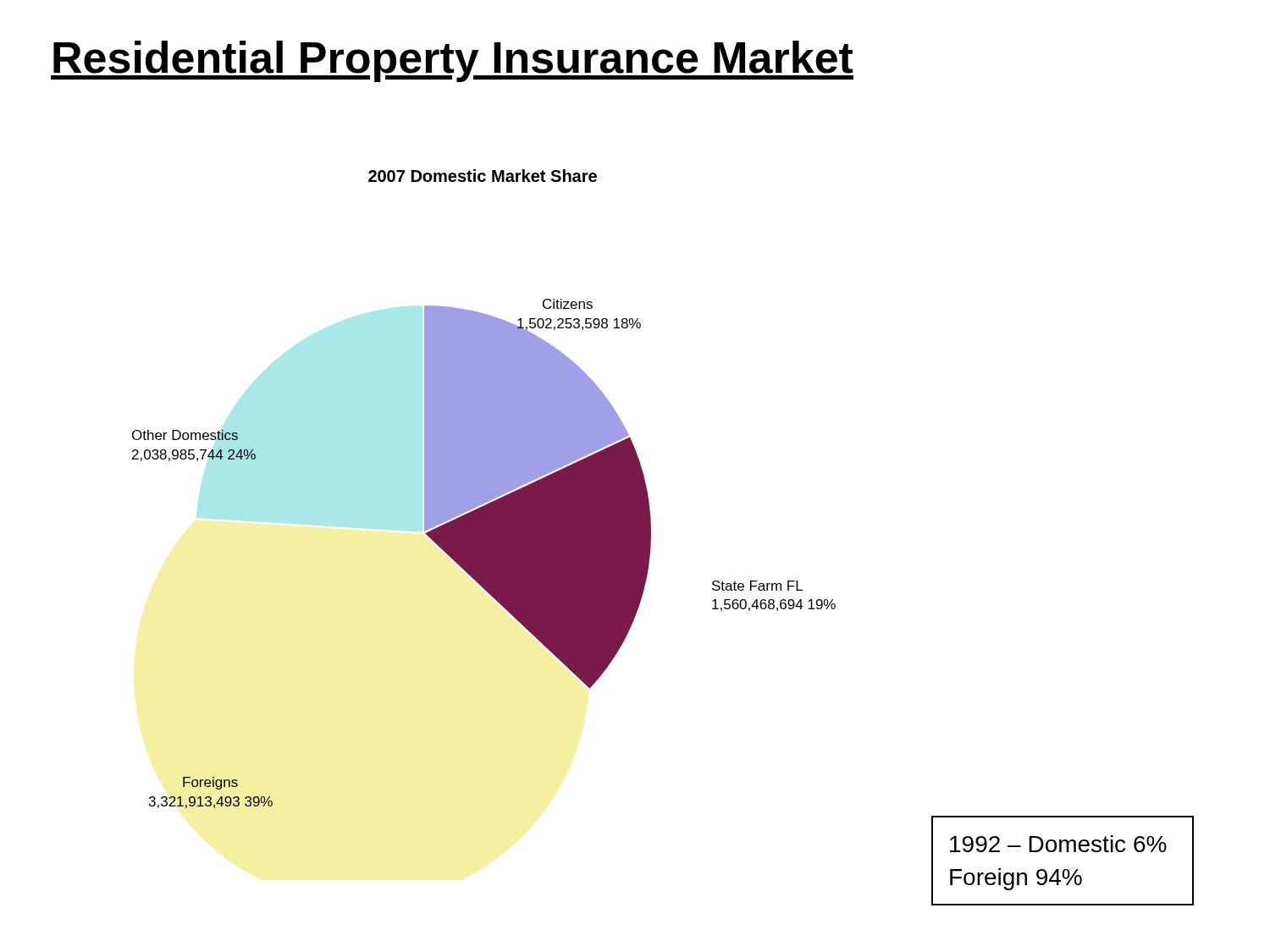Screen dimensions: 952x1270
Task: Find the pie chart
Action: 635,512
